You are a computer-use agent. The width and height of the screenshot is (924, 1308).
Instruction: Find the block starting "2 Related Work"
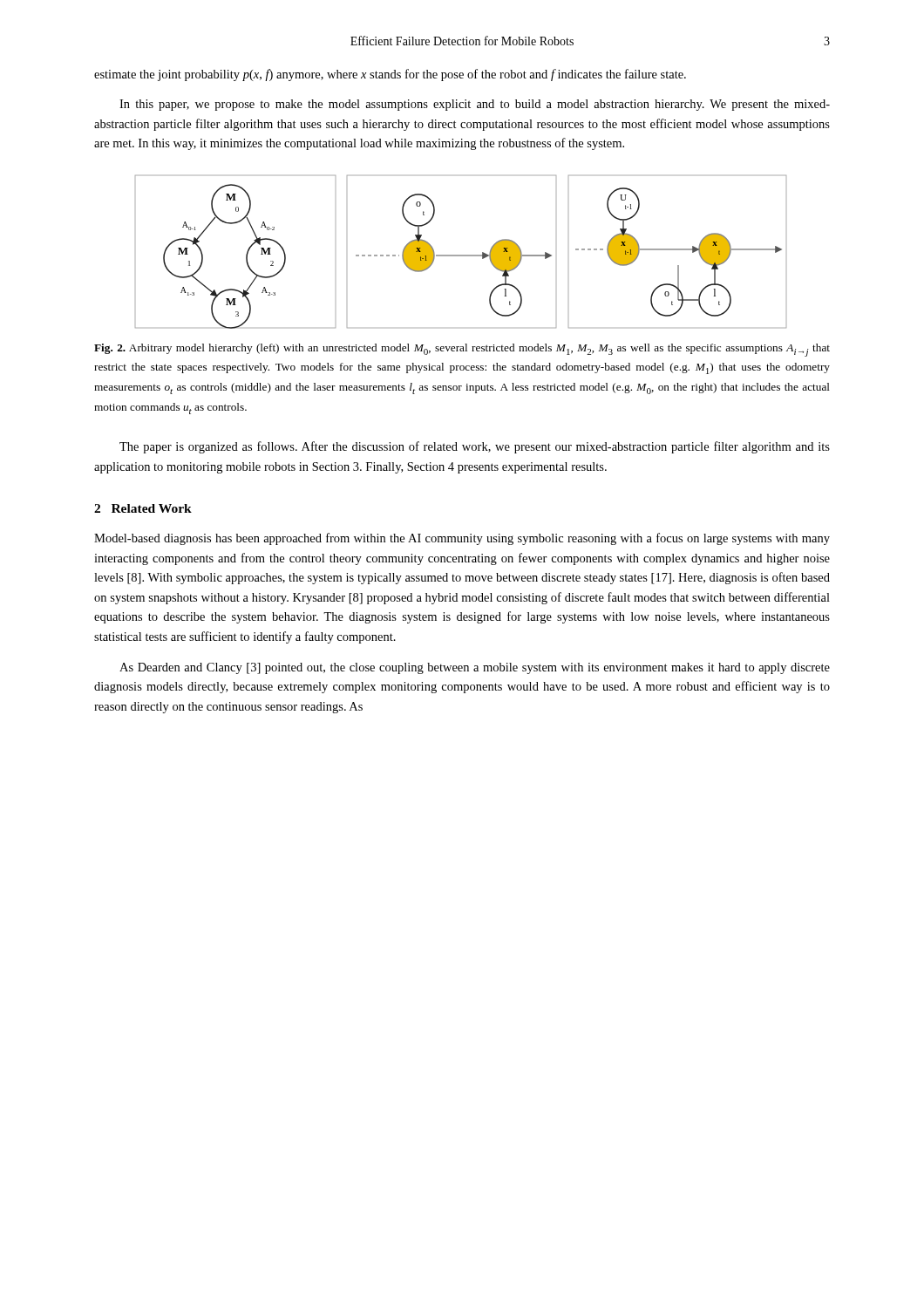pyautogui.click(x=143, y=508)
